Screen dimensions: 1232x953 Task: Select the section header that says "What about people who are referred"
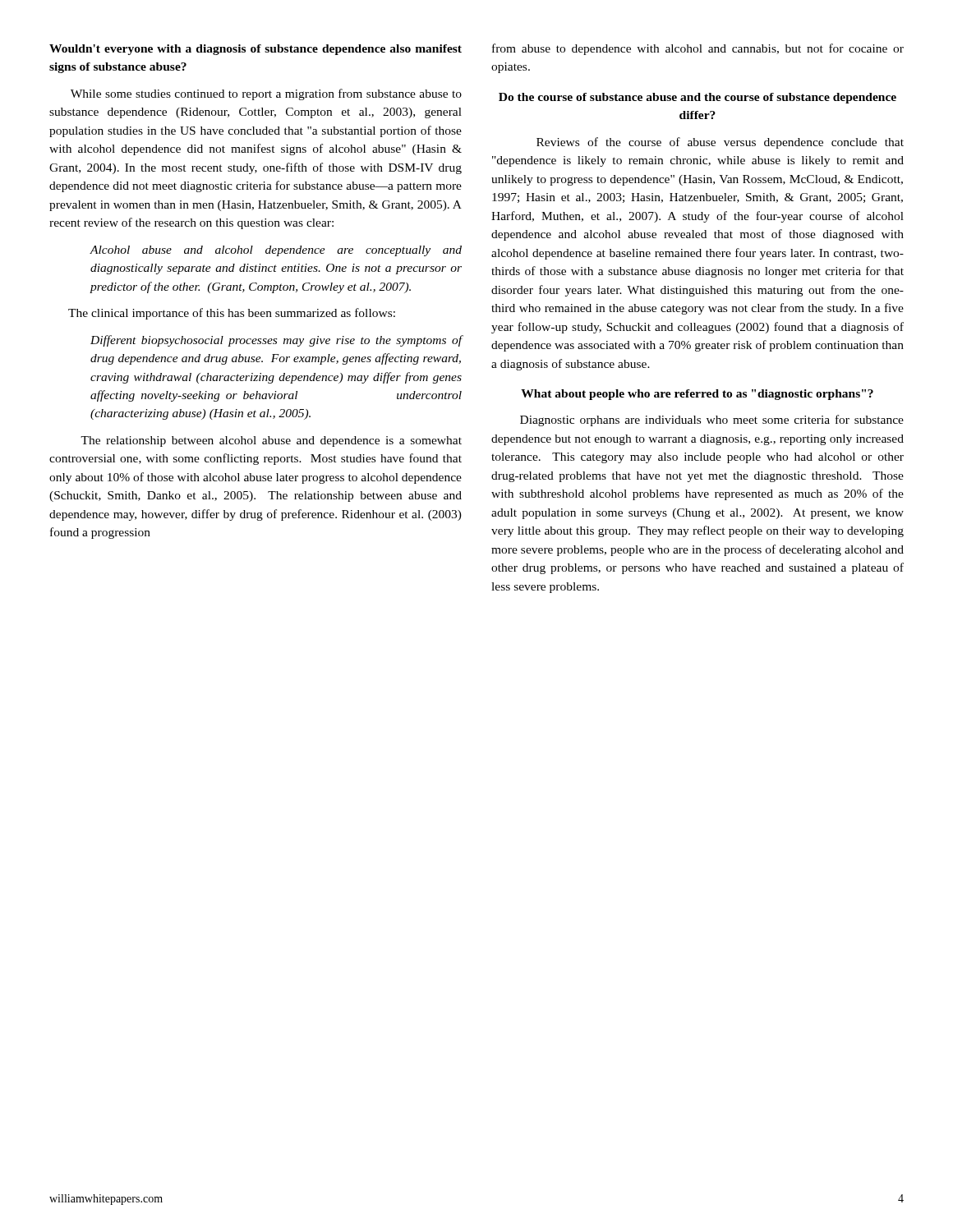pyautogui.click(x=698, y=393)
